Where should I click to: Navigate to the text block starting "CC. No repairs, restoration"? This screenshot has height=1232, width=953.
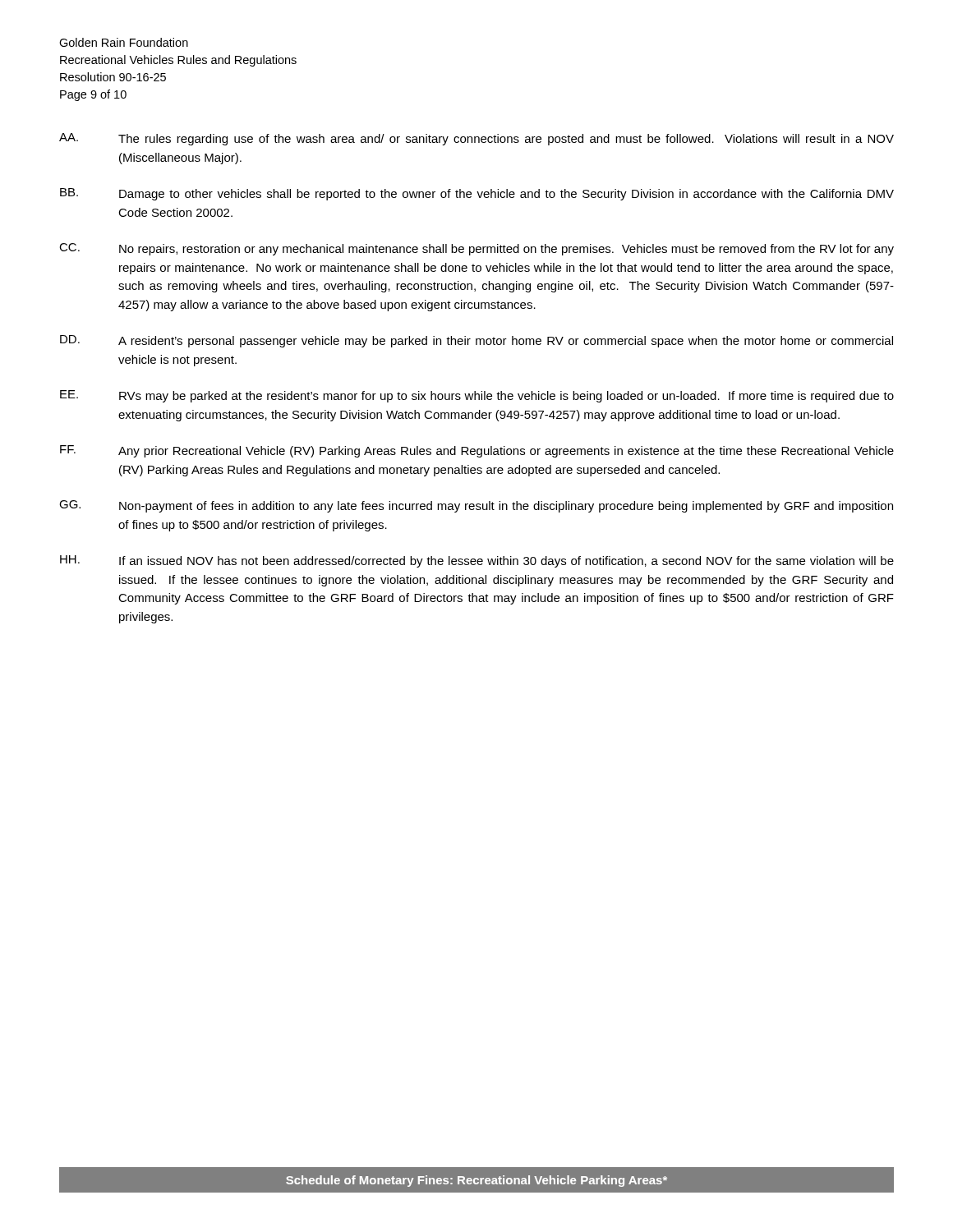pyautogui.click(x=476, y=277)
